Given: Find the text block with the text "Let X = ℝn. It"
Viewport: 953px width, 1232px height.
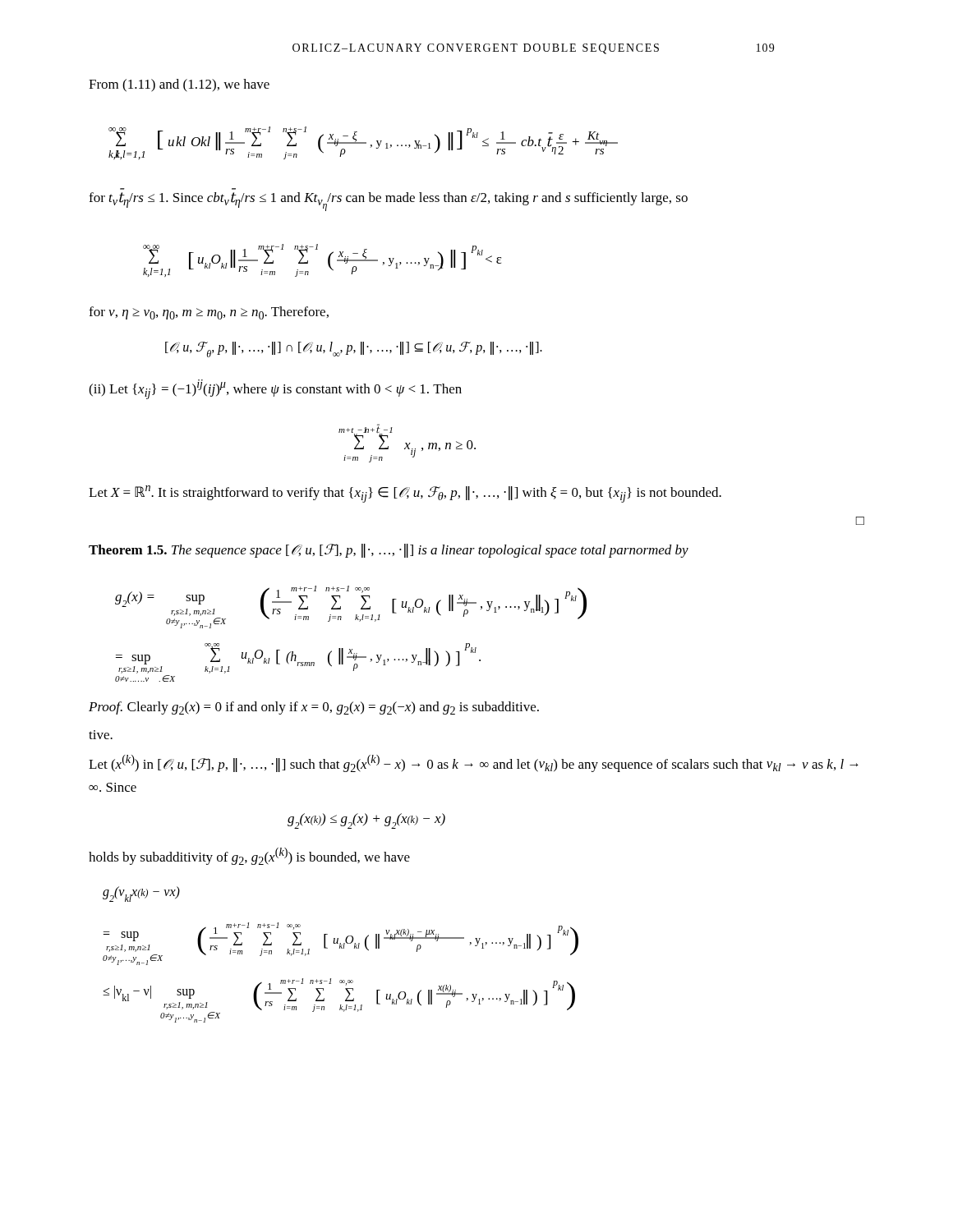Looking at the screenshot, I should 405,491.
